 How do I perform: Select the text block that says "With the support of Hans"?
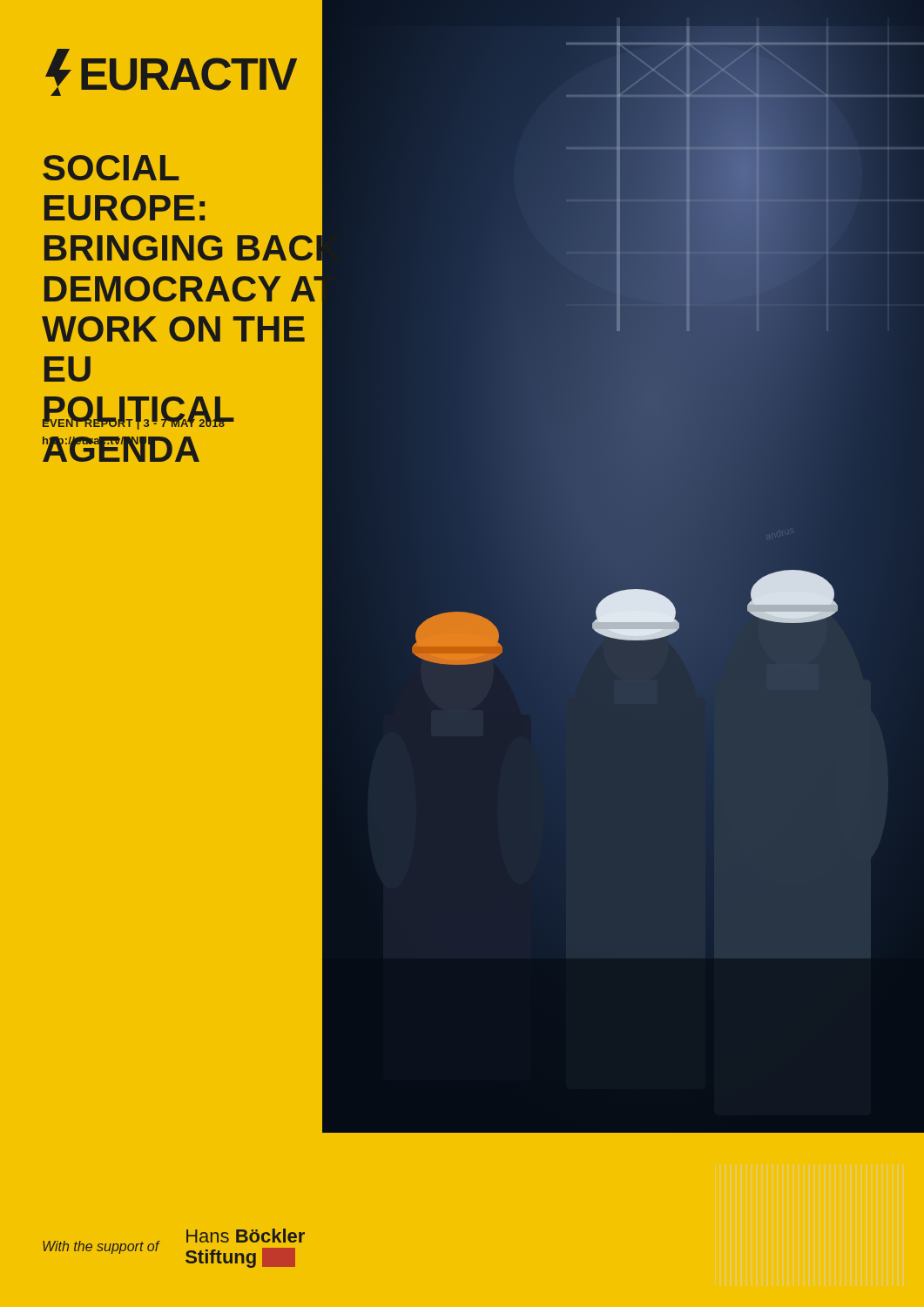point(173,1247)
